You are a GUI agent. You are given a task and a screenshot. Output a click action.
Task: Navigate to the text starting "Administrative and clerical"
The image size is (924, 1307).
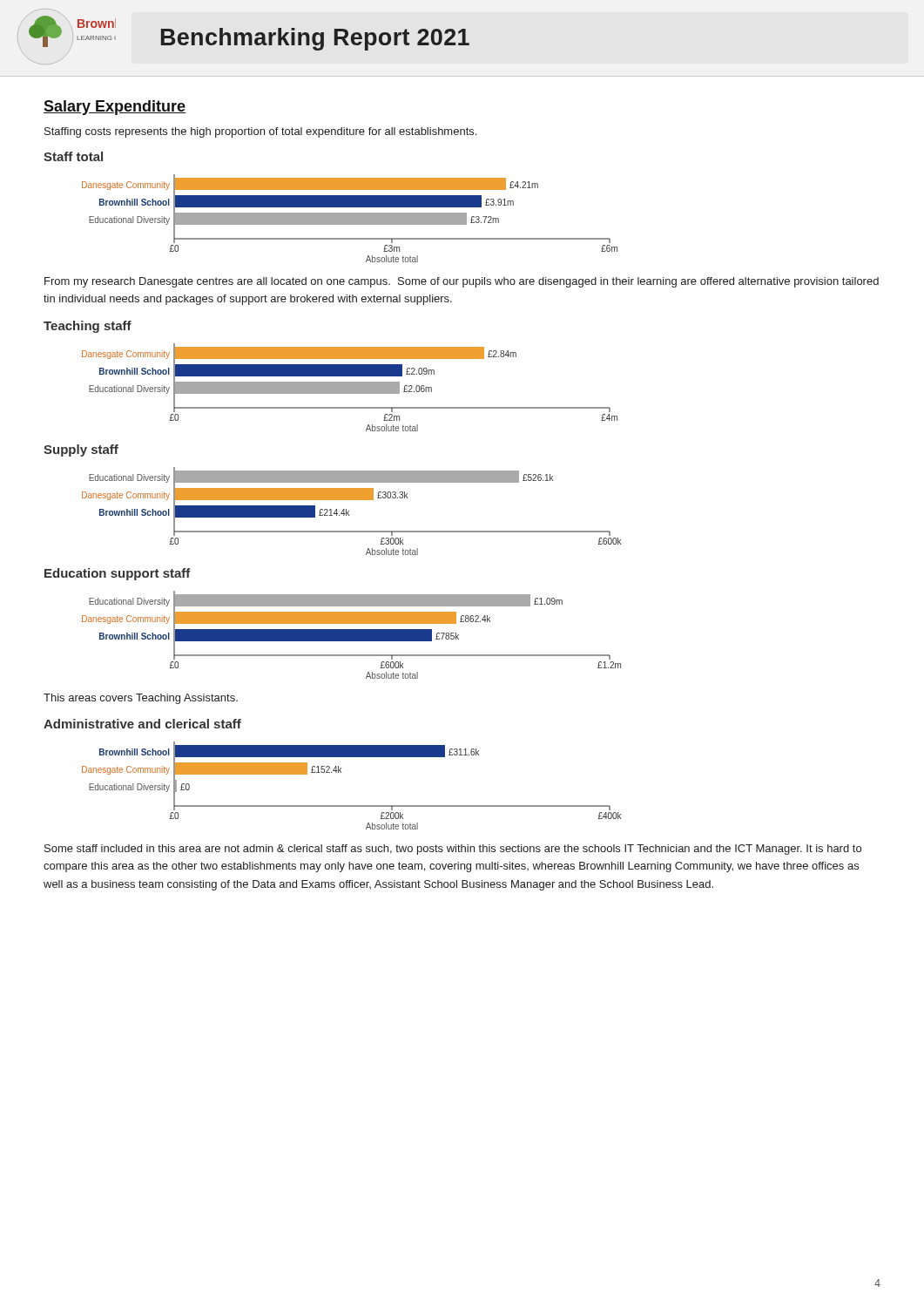coord(142,724)
